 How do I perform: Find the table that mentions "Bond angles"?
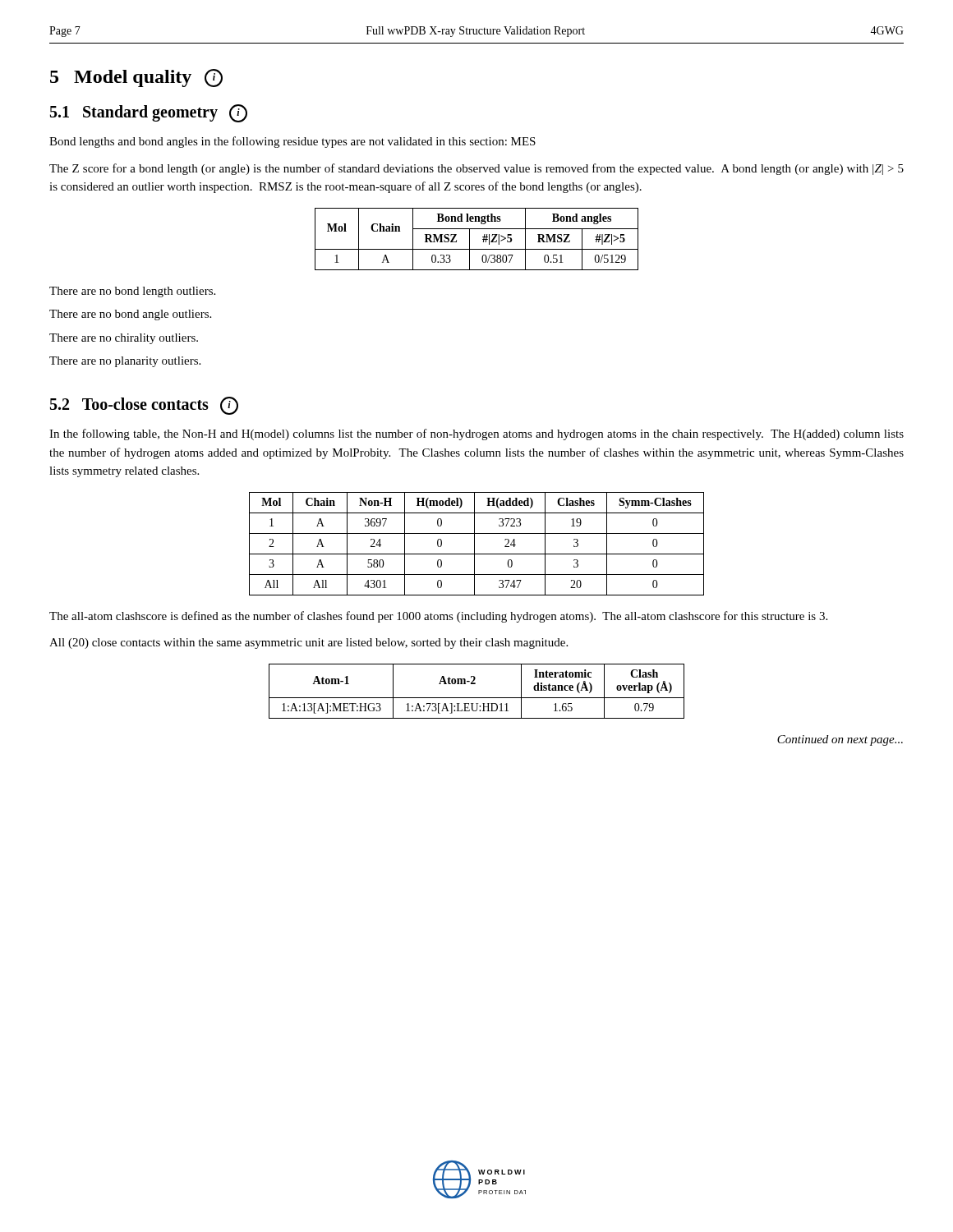point(476,239)
